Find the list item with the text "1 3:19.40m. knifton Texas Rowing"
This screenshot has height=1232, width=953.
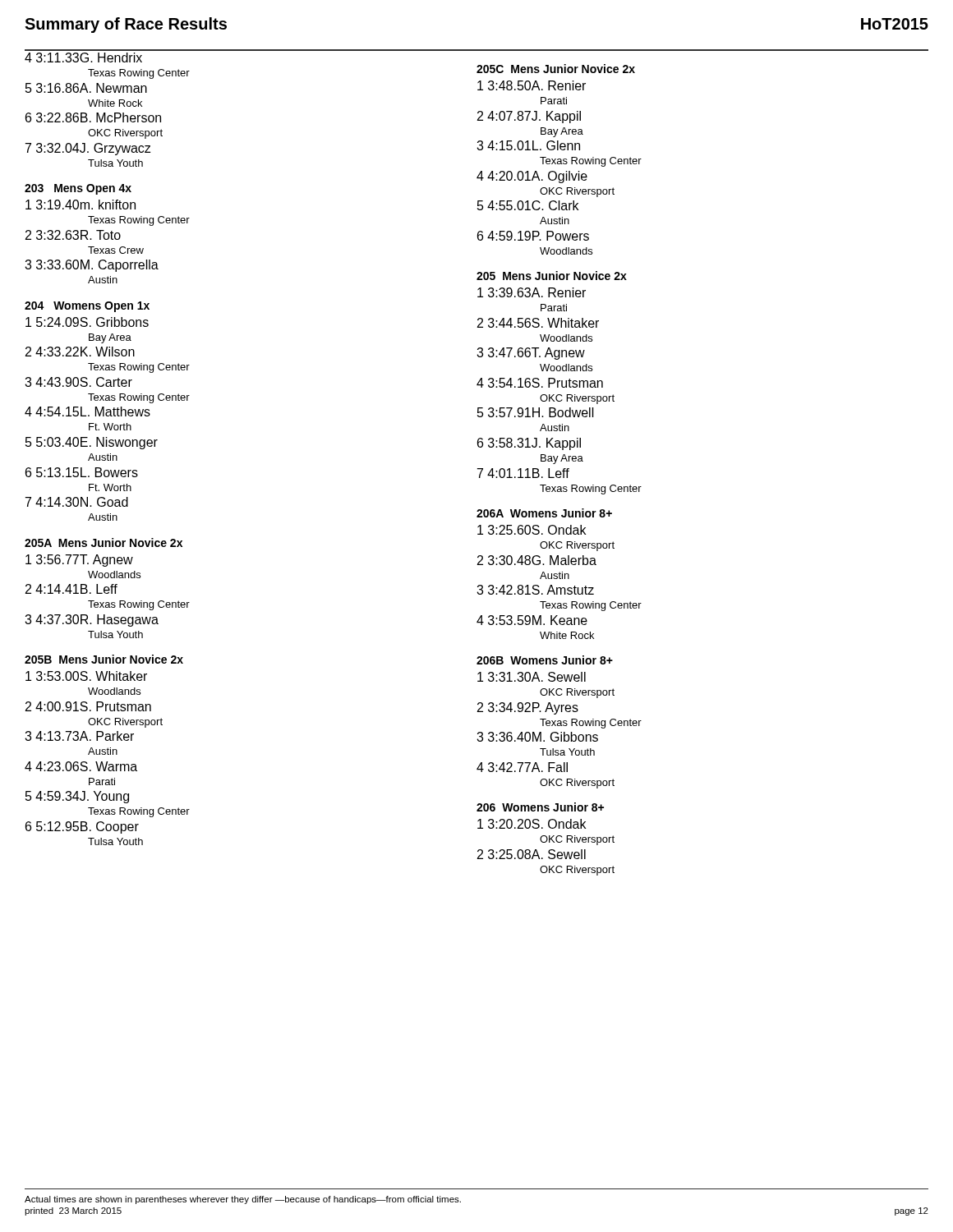pyautogui.click(x=81, y=205)
